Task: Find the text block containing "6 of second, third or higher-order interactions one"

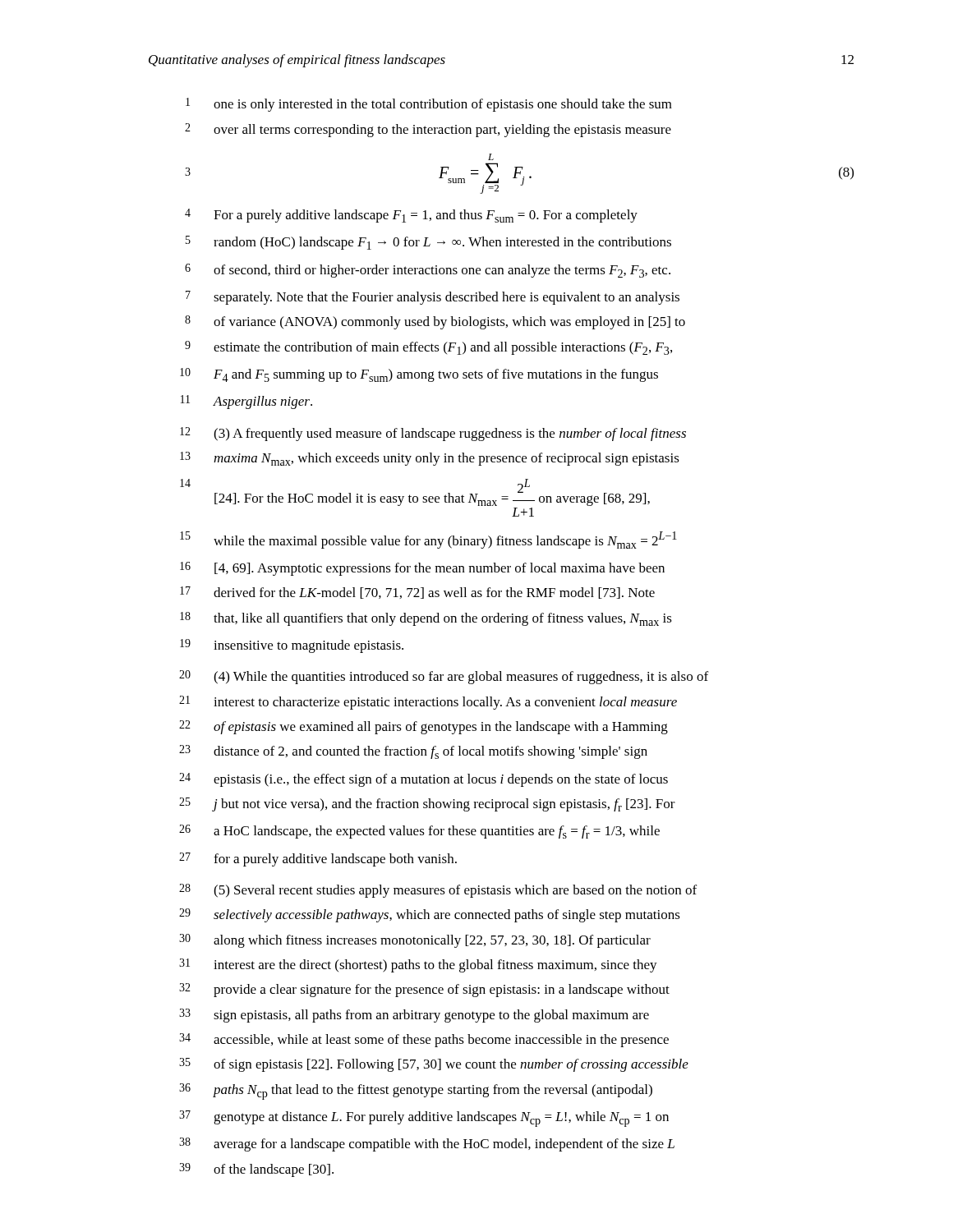Action: [501, 271]
